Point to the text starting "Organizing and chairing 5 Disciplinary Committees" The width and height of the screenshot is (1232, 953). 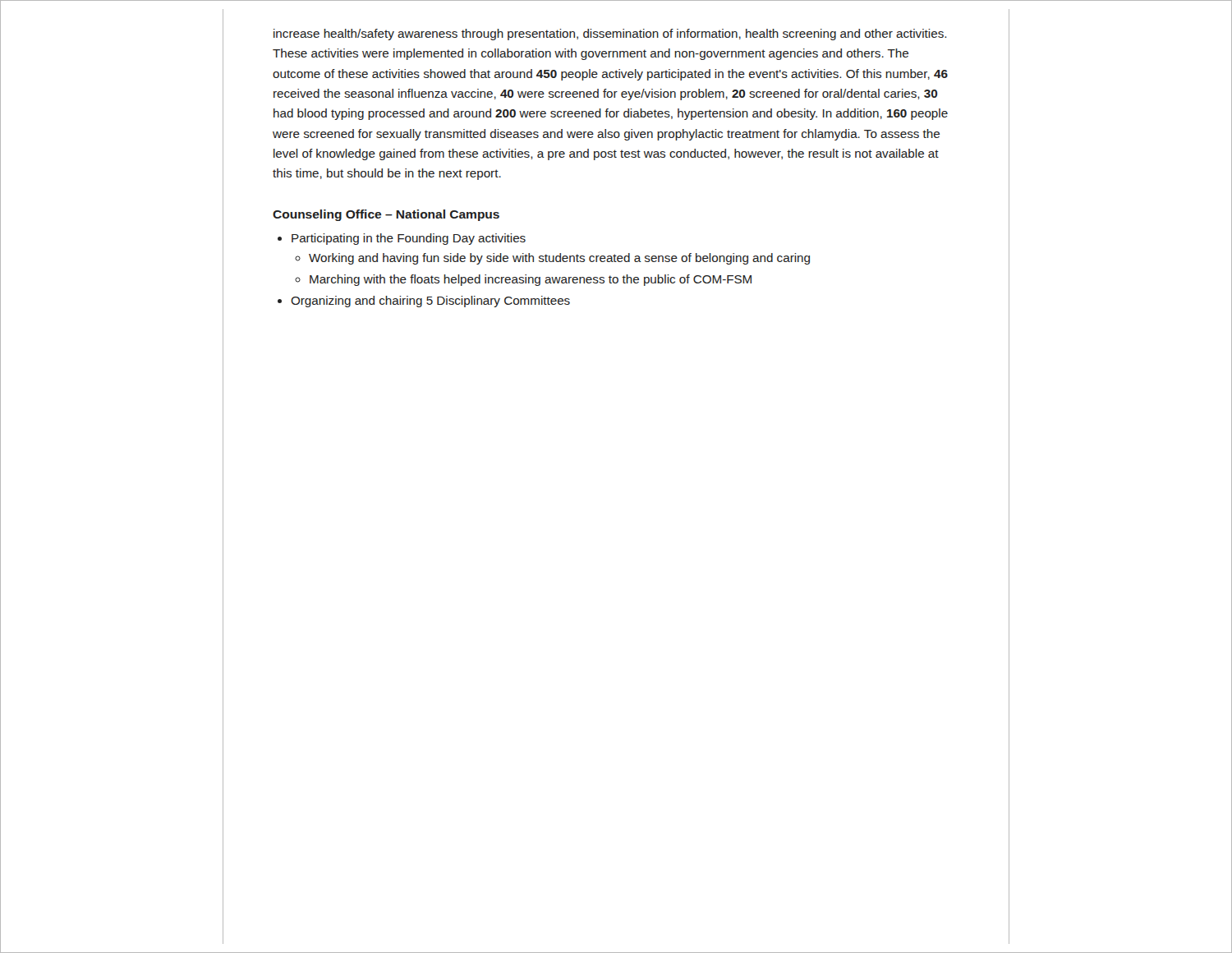pyautogui.click(x=430, y=301)
